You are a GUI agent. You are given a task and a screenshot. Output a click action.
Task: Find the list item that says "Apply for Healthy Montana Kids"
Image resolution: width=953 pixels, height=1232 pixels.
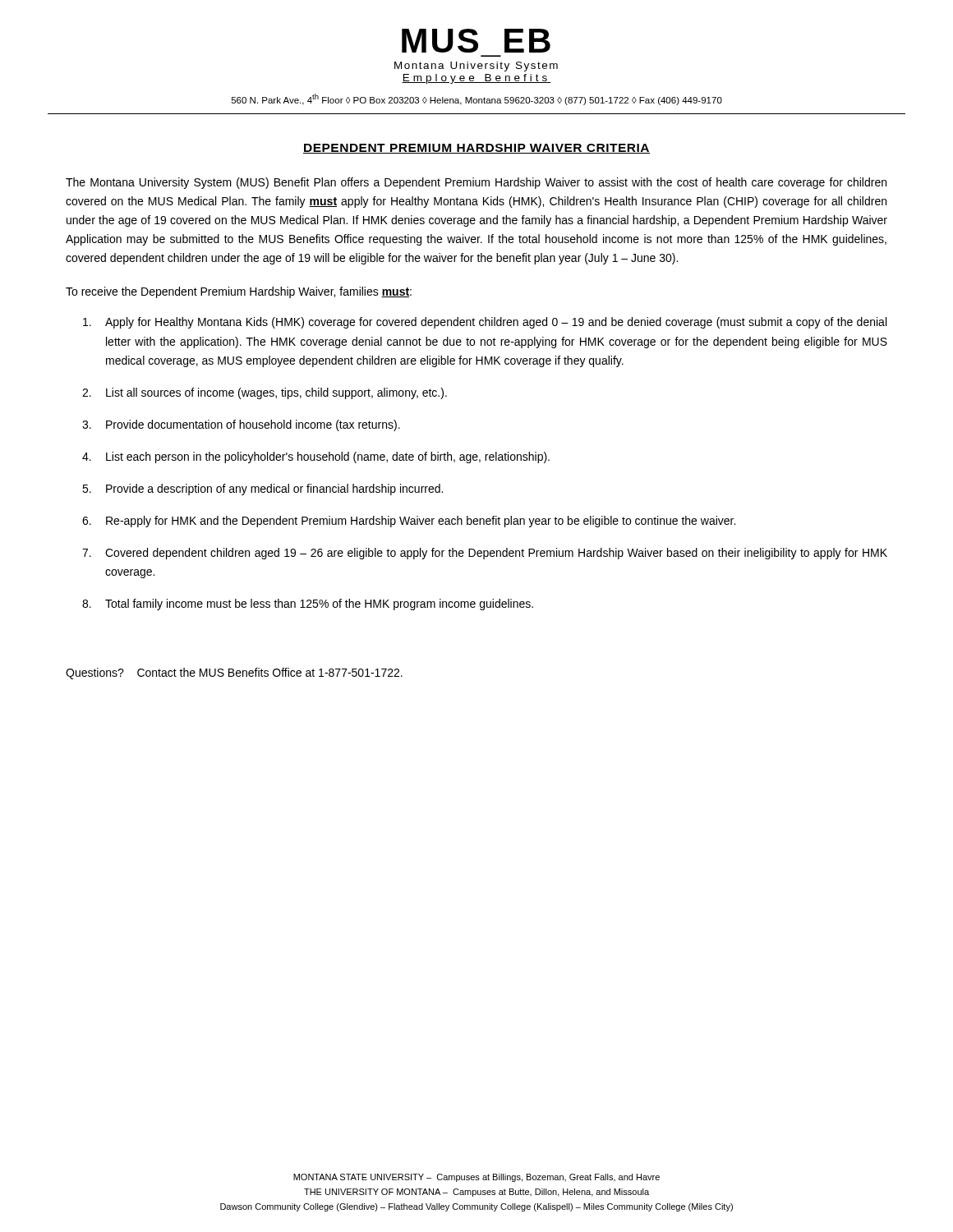pos(485,342)
